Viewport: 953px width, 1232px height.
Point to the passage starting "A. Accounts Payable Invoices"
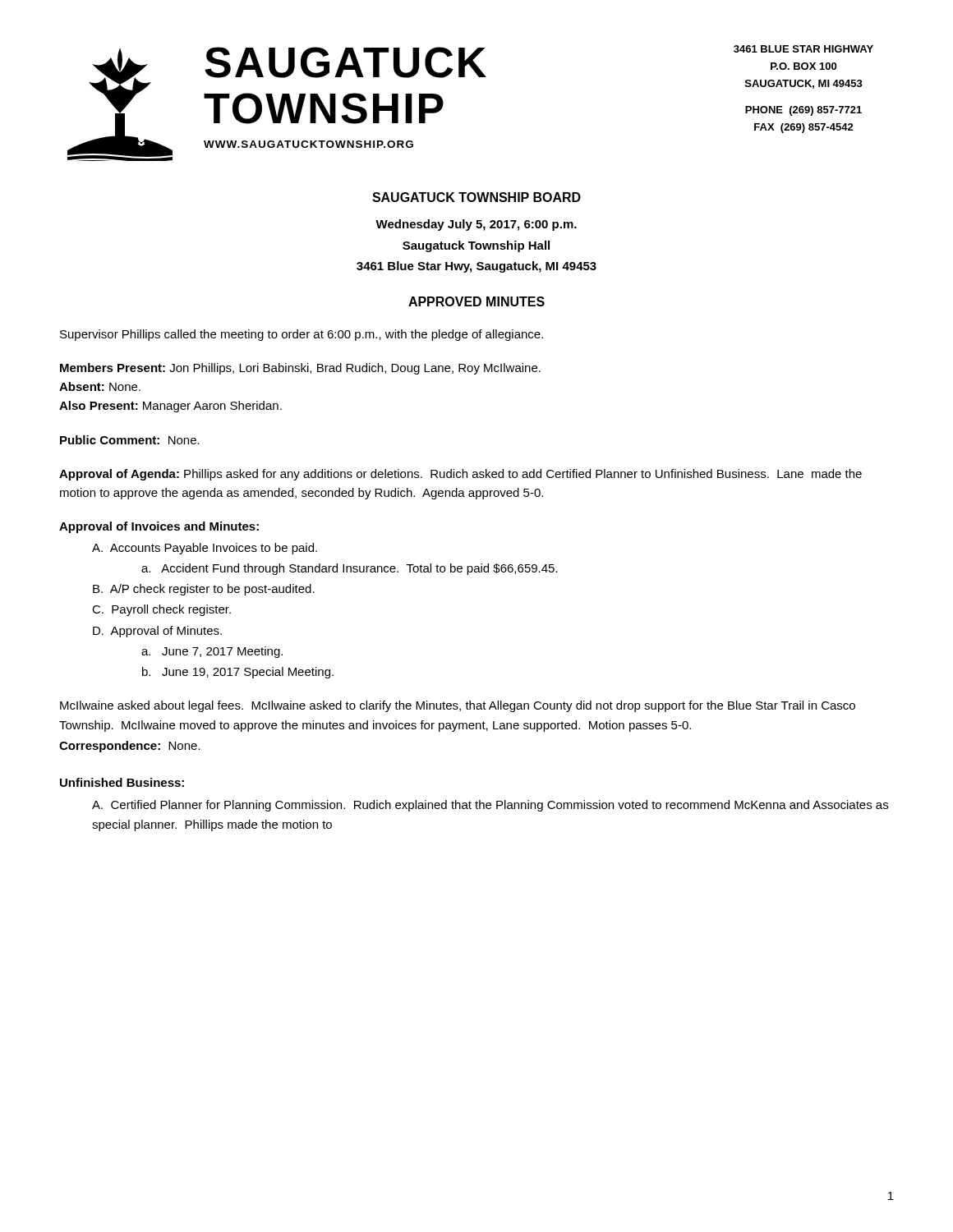[x=205, y=547]
